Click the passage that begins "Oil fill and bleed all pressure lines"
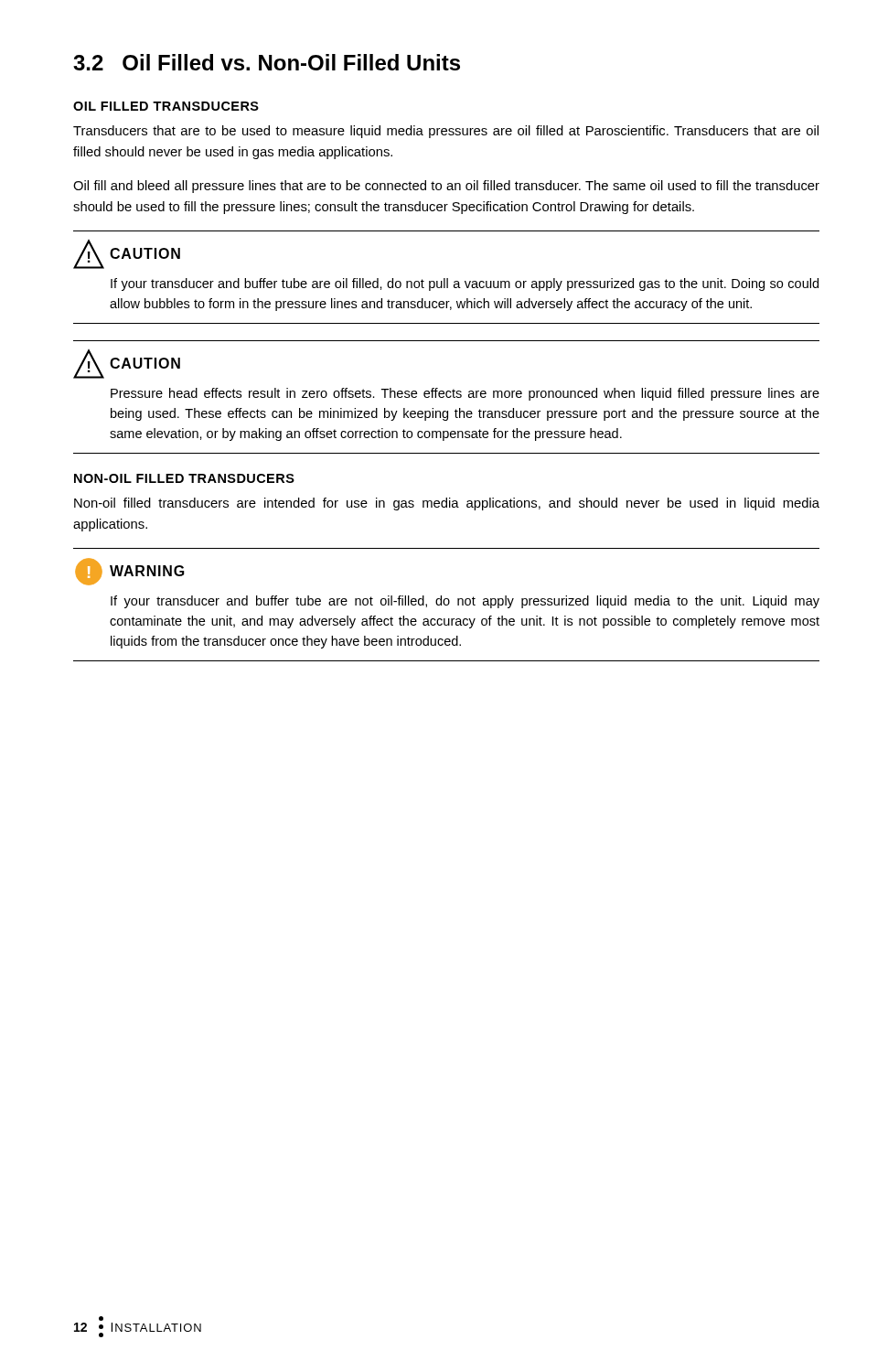Viewport: 888px width, 1372px height. pos(446,196)
